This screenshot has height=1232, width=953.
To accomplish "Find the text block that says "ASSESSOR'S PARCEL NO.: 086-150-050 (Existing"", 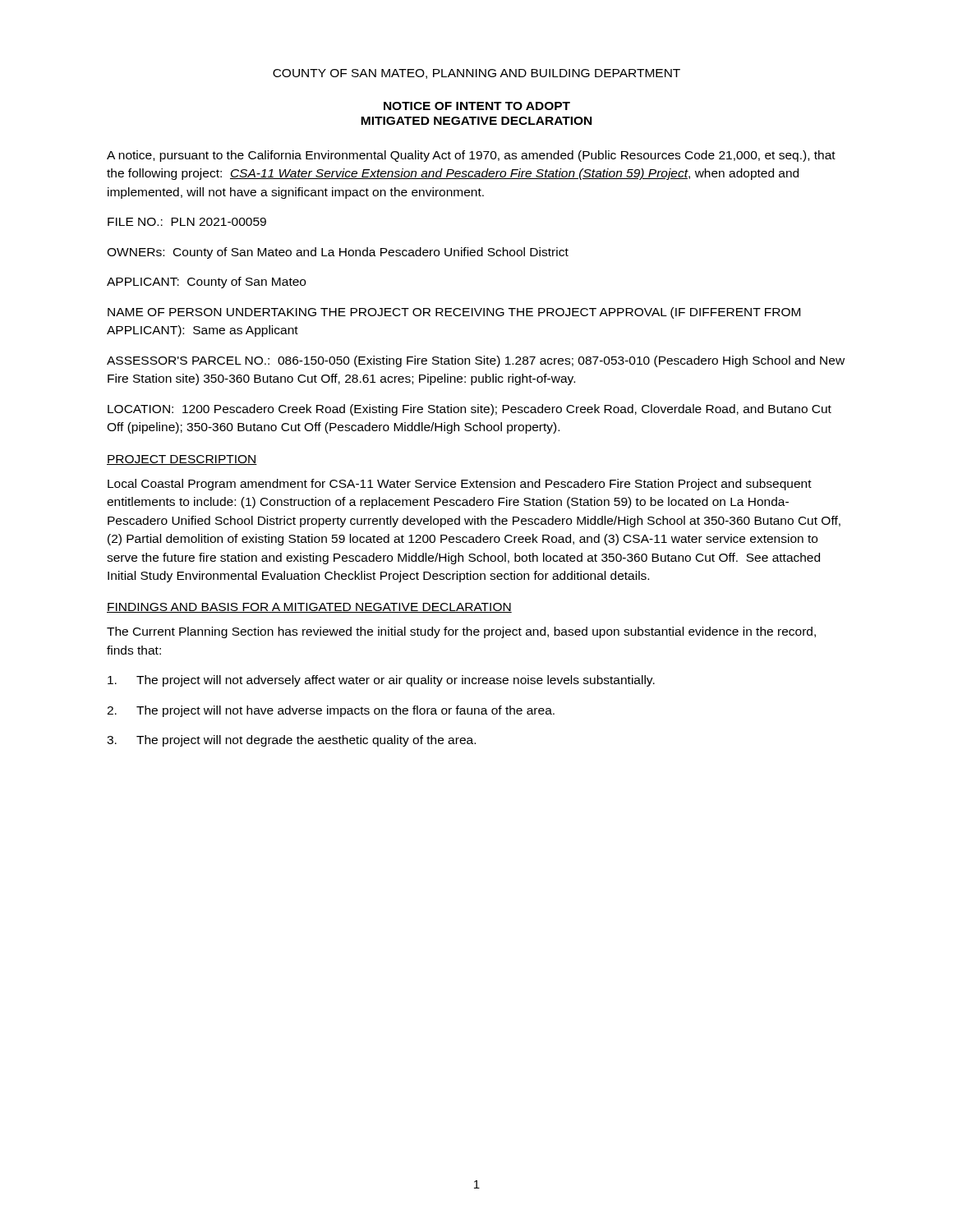I will point(476,370).
